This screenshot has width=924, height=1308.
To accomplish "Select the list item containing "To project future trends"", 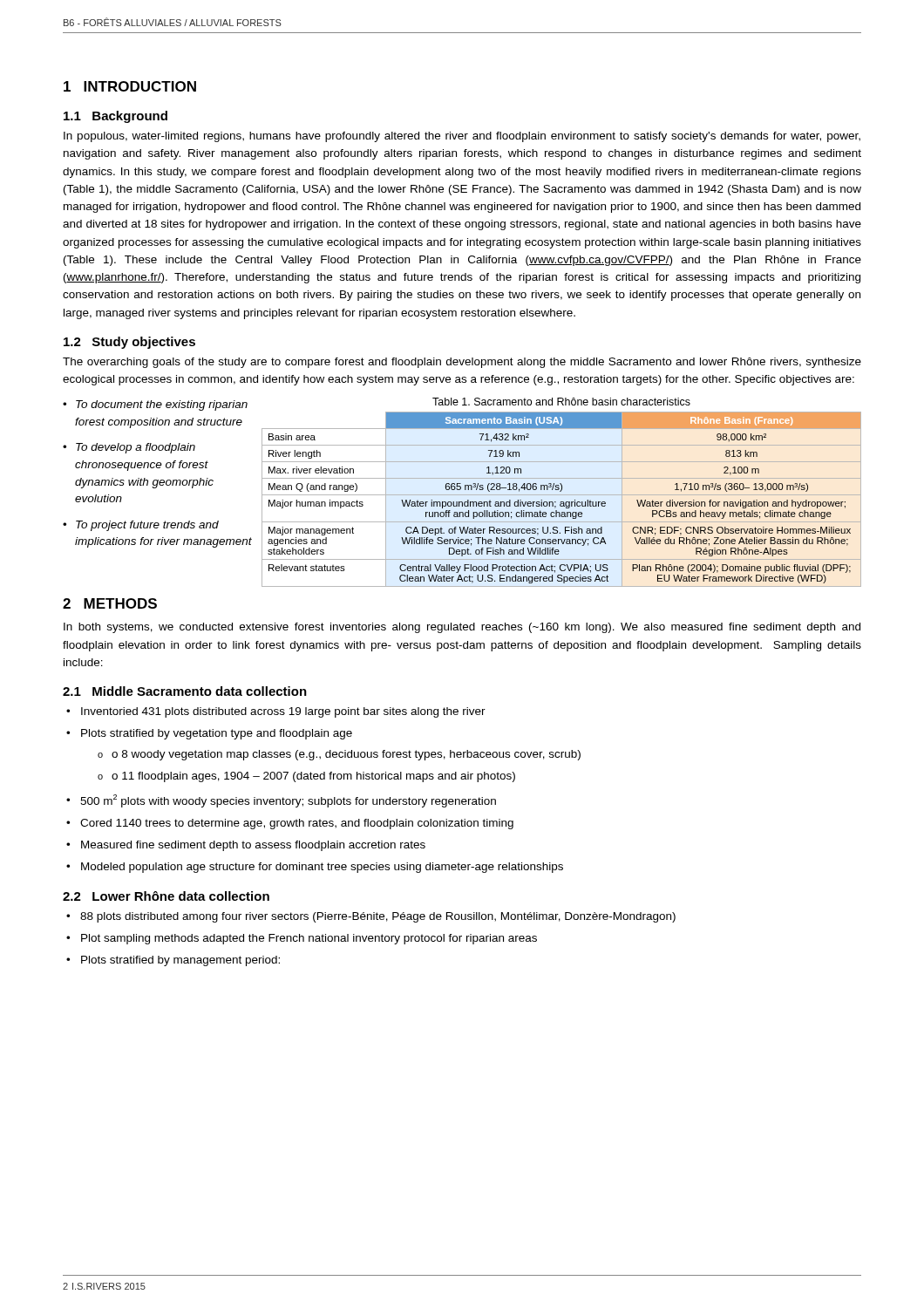I will (x=163, y=533).
